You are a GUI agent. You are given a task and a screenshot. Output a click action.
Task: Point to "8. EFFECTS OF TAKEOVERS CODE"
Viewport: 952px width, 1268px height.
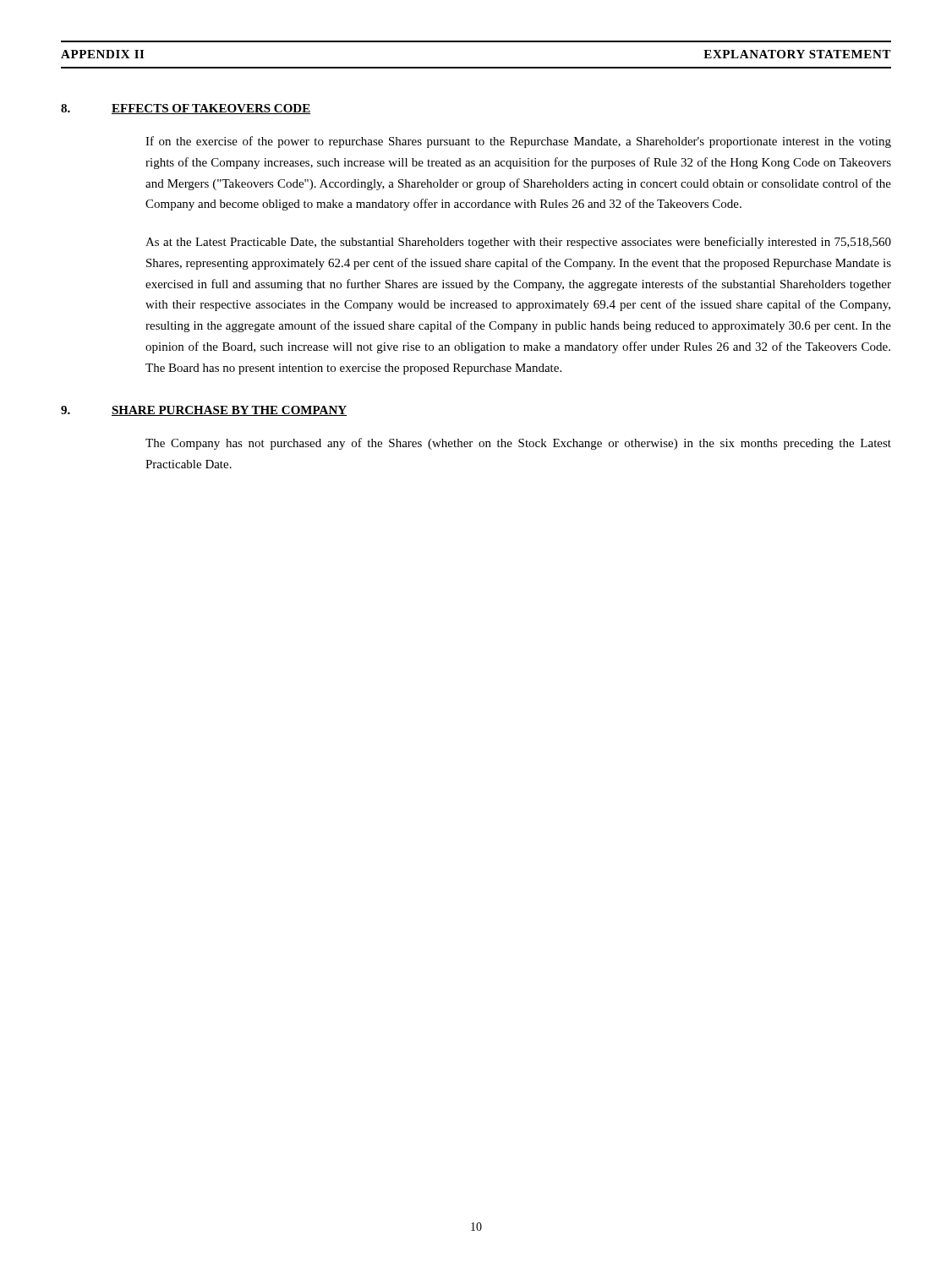click(186, 109)
